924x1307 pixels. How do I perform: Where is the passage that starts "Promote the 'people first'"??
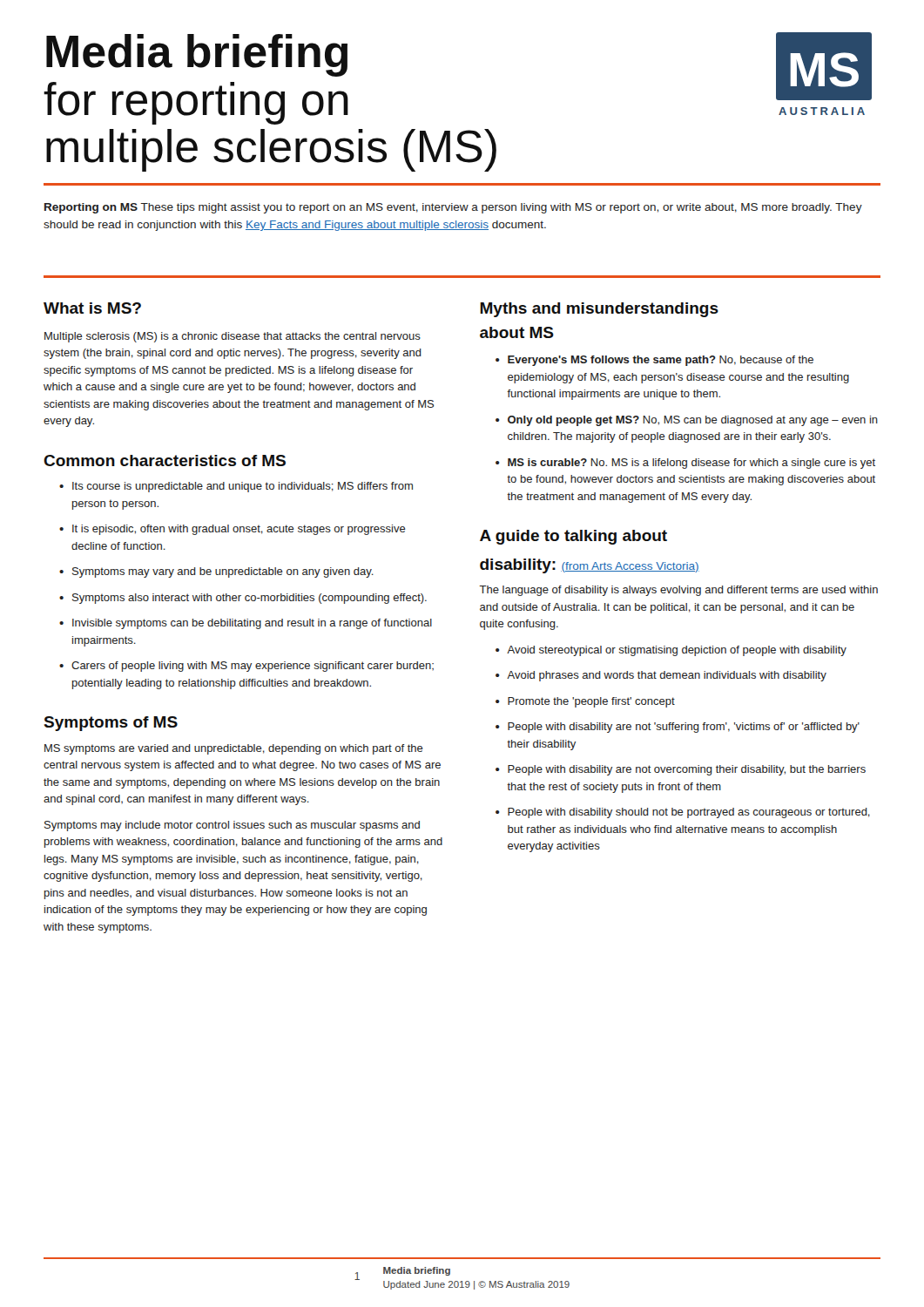coord(680,701)
